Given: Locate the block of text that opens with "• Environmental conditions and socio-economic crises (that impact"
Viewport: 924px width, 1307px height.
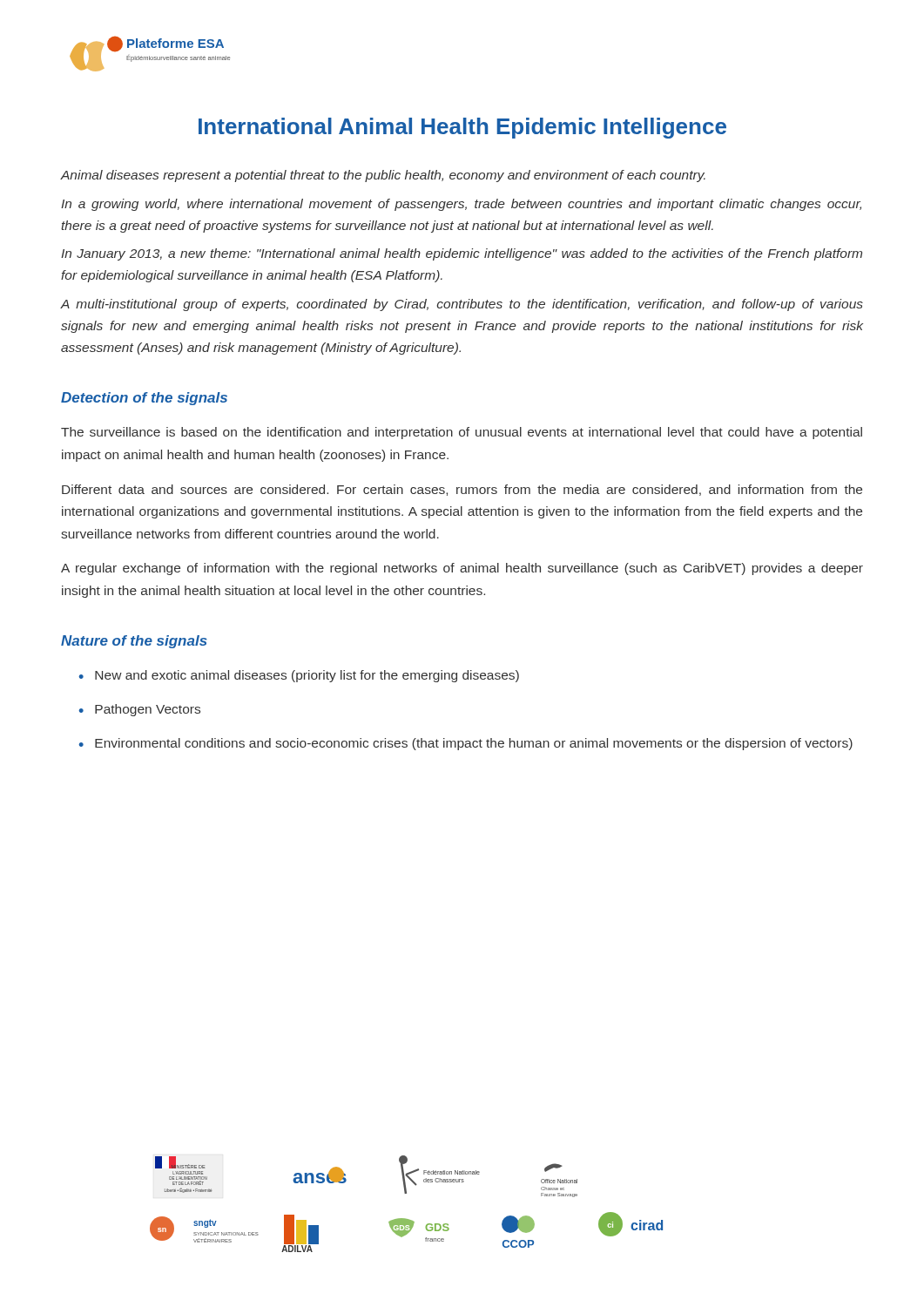Looking at the screenshot, I should click(x=466, y=745).
